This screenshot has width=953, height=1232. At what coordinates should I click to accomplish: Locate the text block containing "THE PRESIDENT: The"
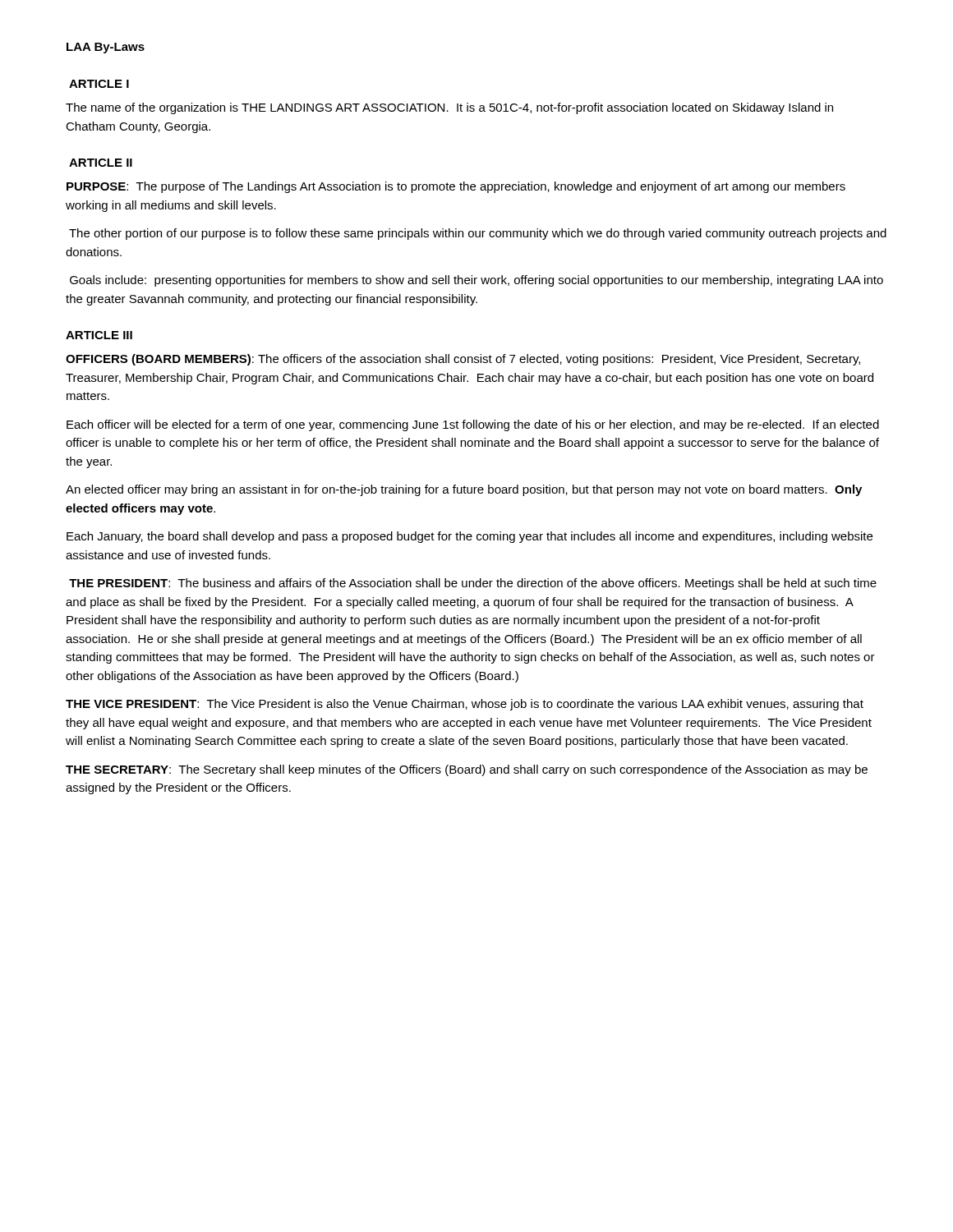click(471, 629)
